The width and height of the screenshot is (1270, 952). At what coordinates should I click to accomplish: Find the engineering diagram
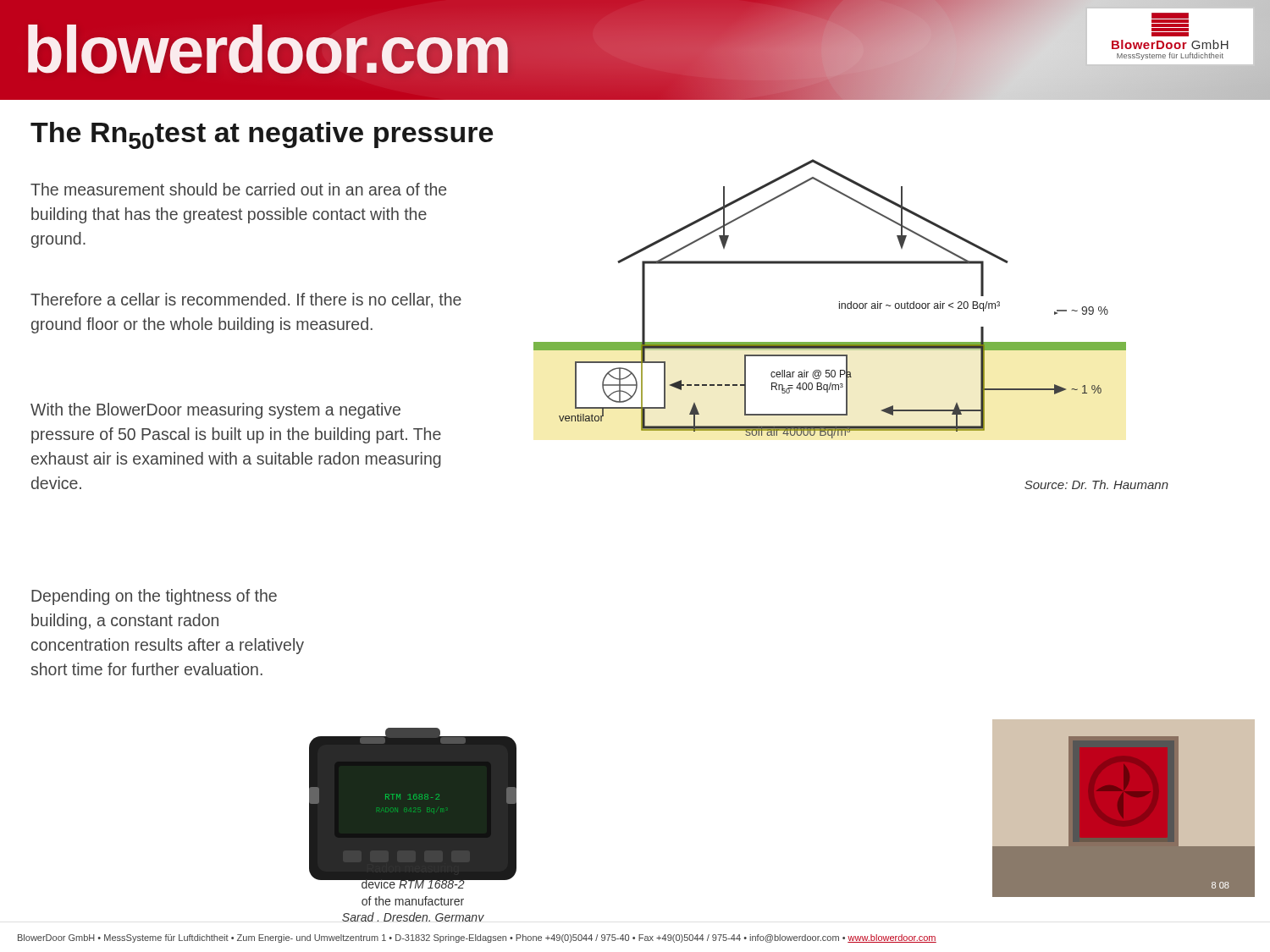coord(838,300)
